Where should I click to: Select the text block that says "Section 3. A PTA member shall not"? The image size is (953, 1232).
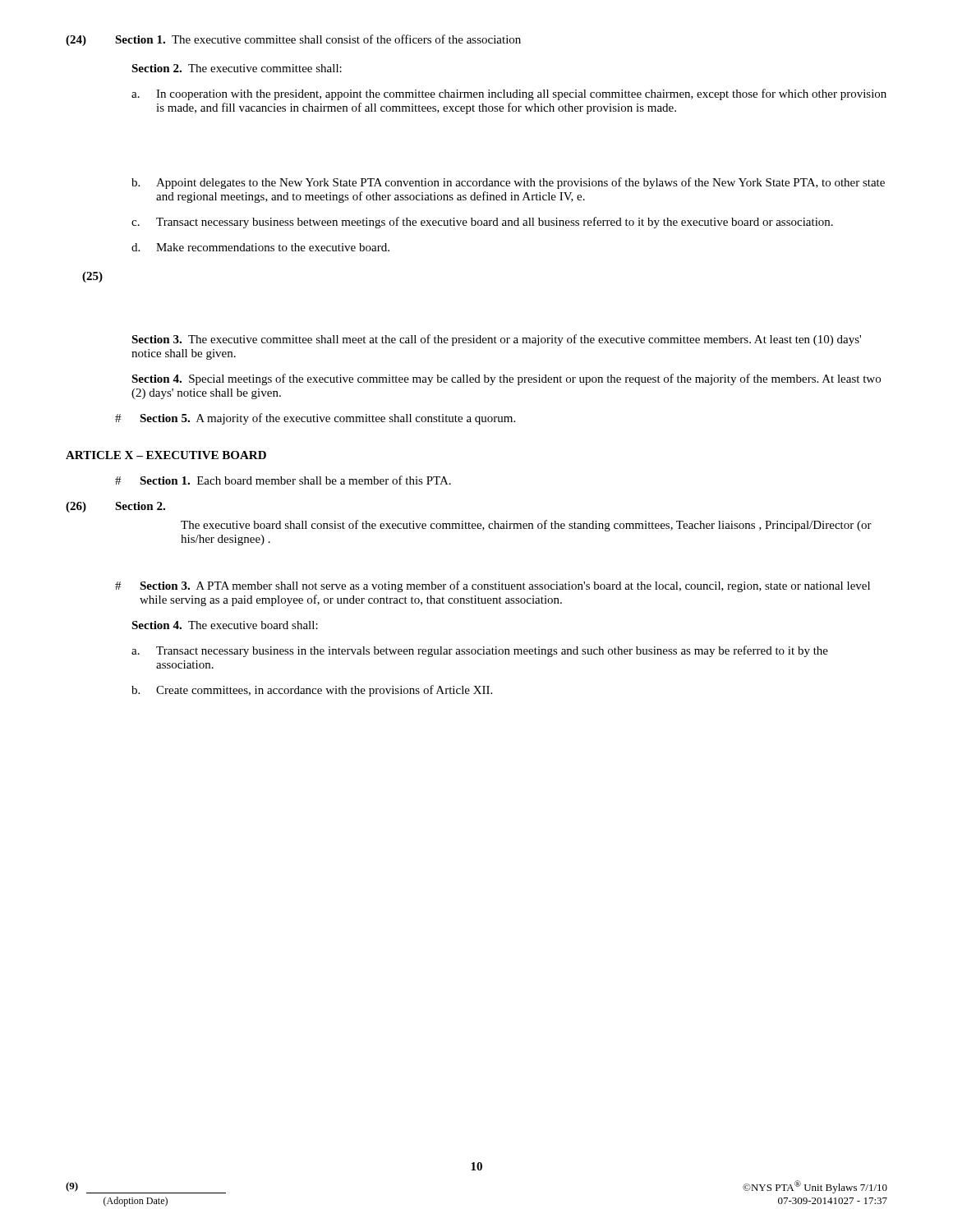pos(501,593)
